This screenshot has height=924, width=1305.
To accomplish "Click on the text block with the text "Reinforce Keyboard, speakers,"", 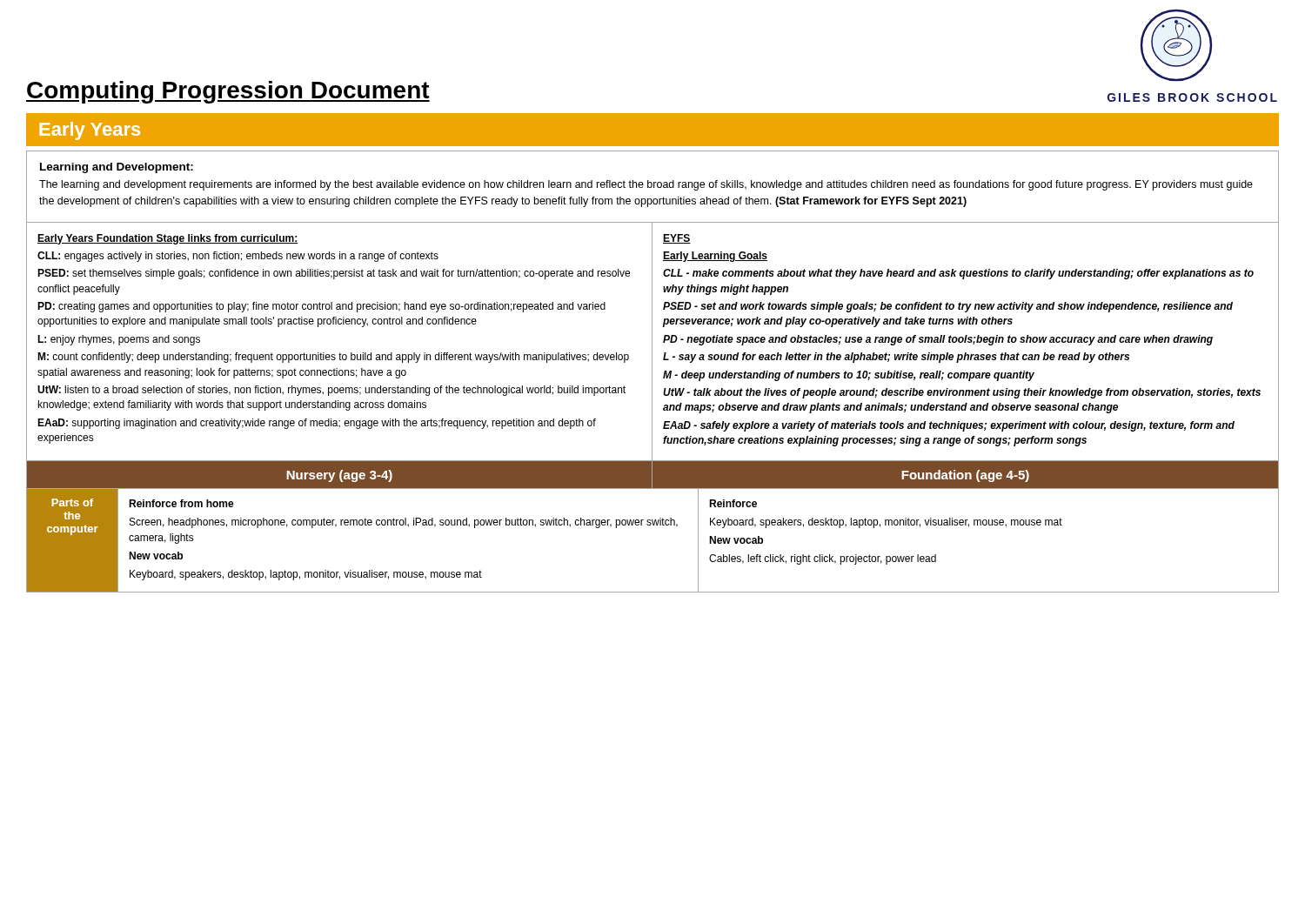I will pos(988,531).
